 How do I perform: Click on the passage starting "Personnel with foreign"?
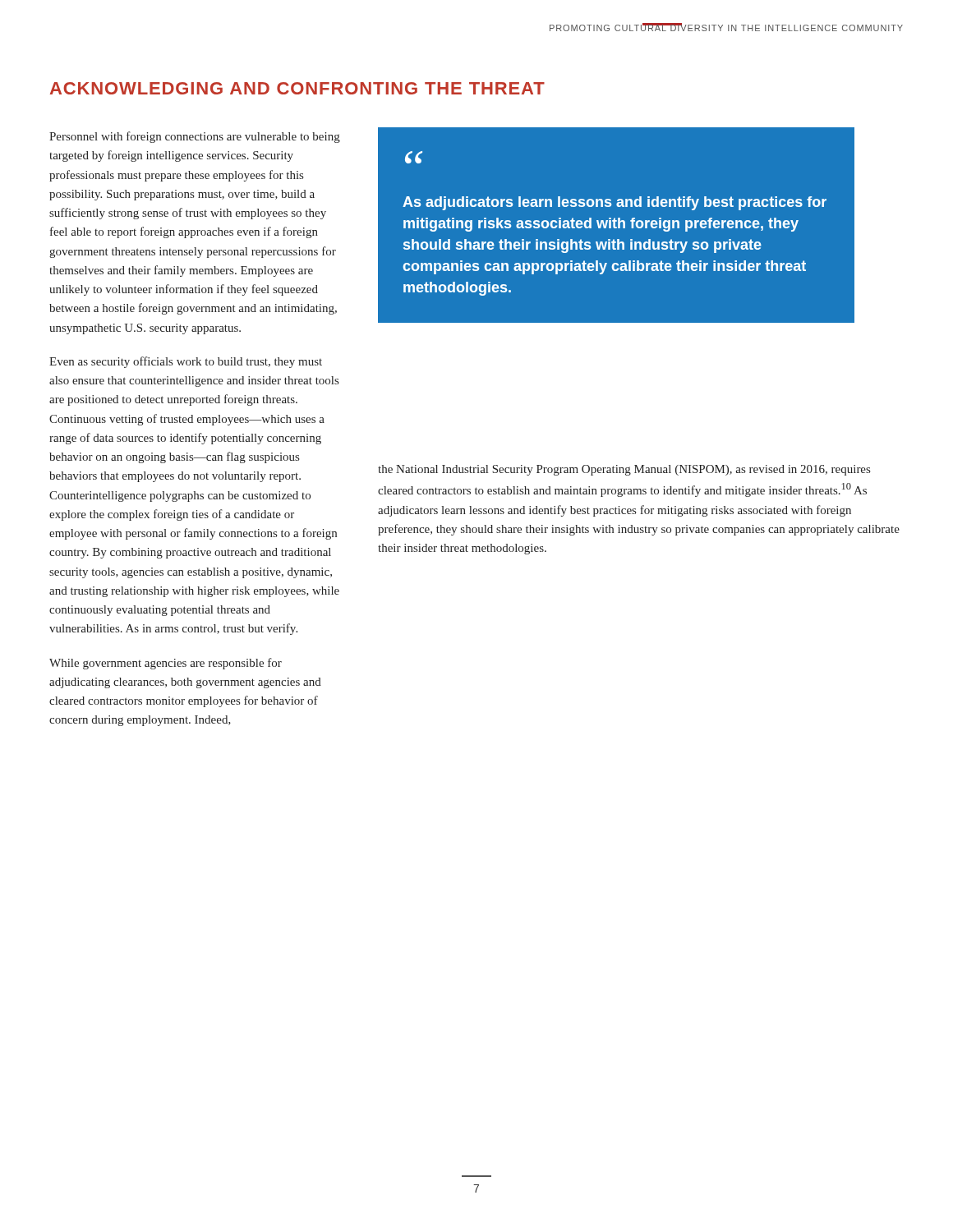tap(195, 232)
